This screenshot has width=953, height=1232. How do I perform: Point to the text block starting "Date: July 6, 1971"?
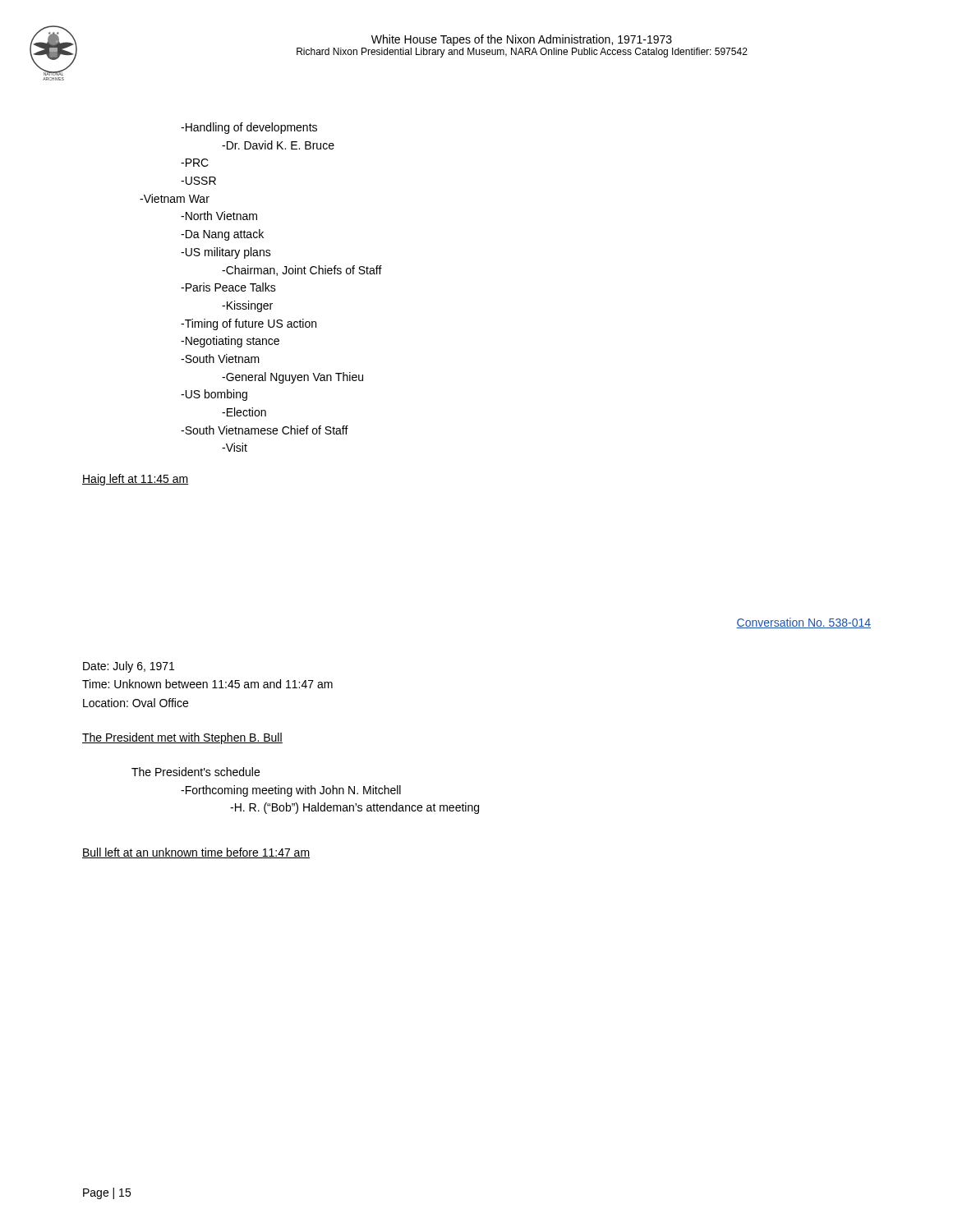point(208,684)
